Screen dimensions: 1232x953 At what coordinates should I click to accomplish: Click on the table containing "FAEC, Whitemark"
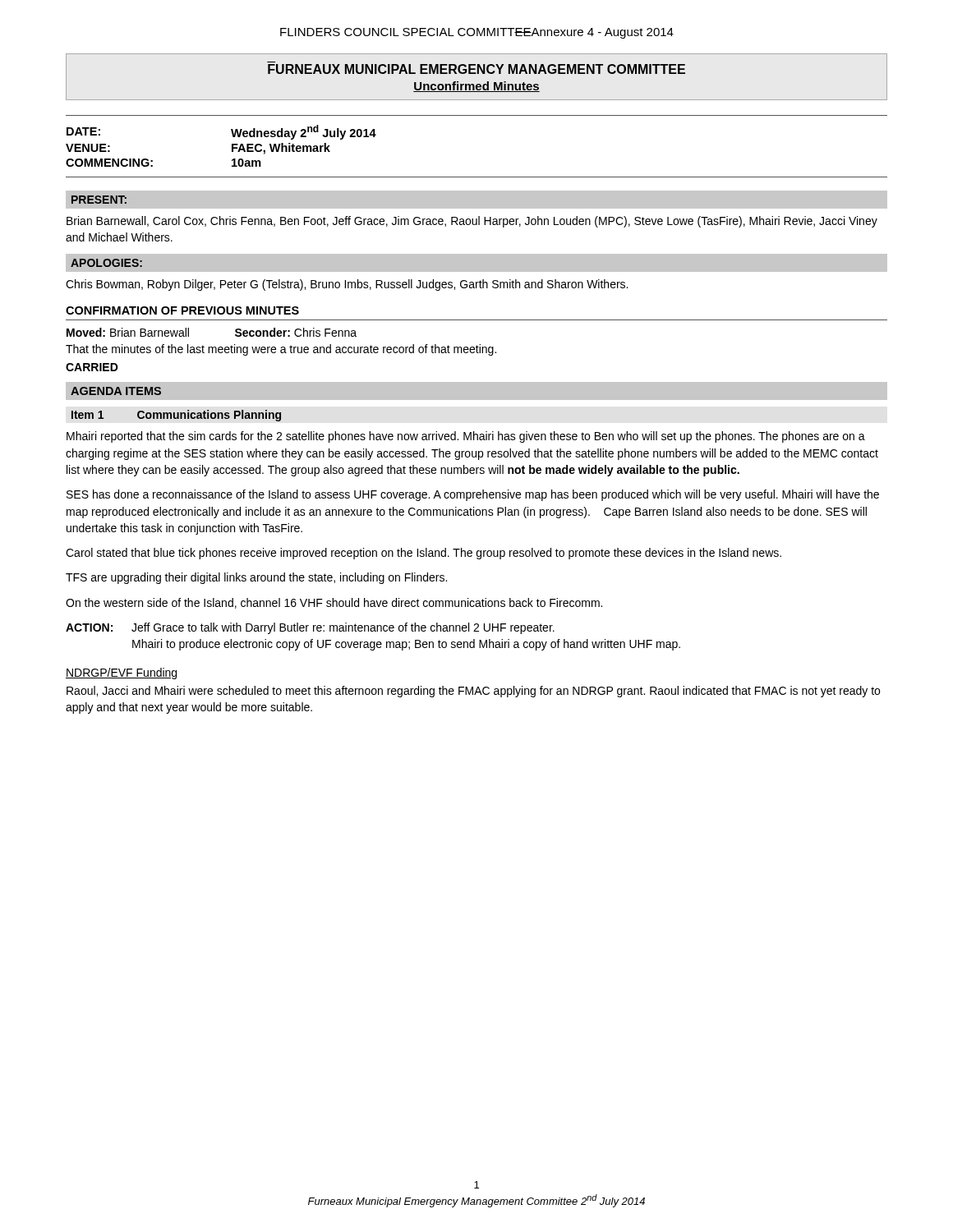point(476,146)
